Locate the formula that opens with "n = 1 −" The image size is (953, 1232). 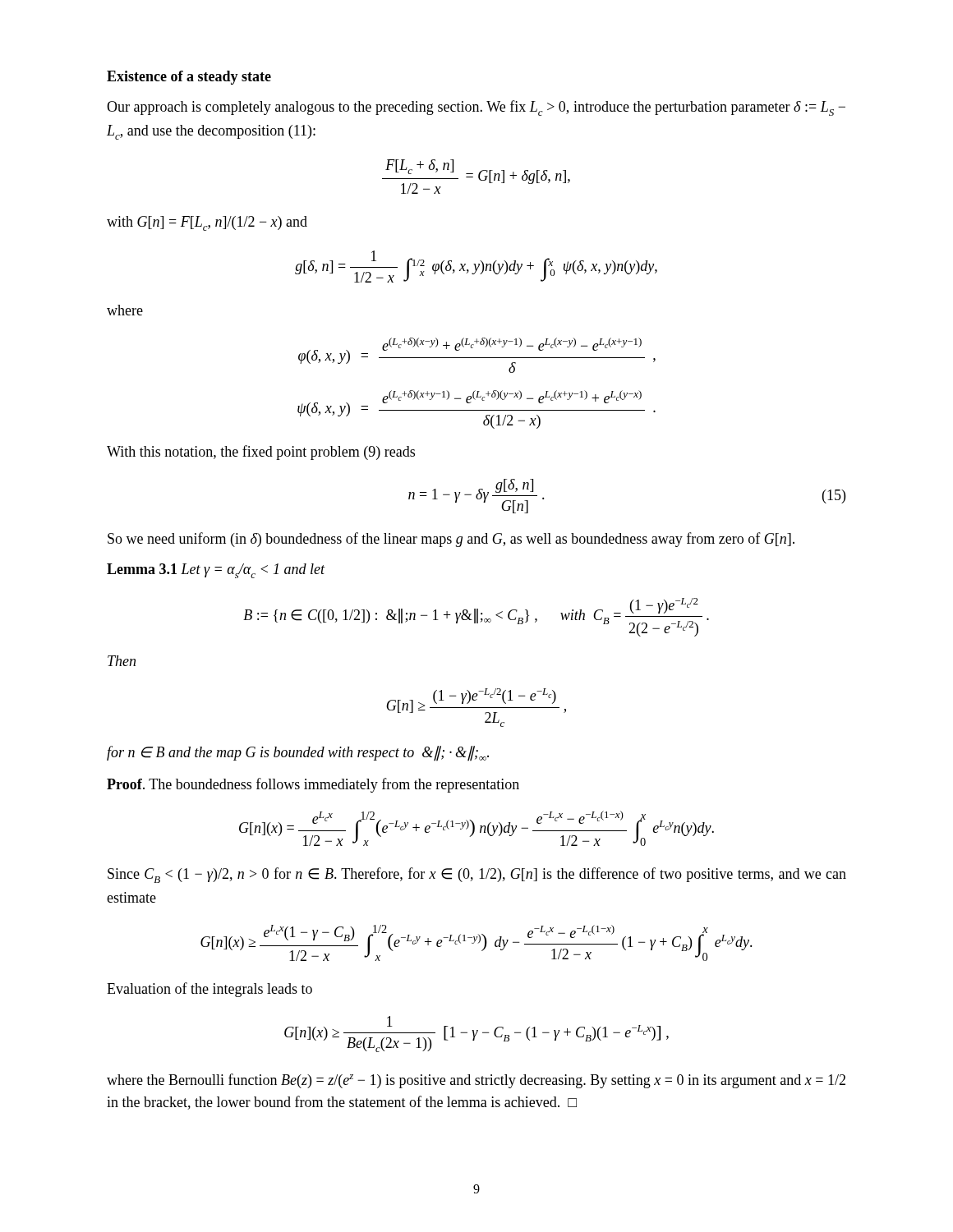pos(482,496)
